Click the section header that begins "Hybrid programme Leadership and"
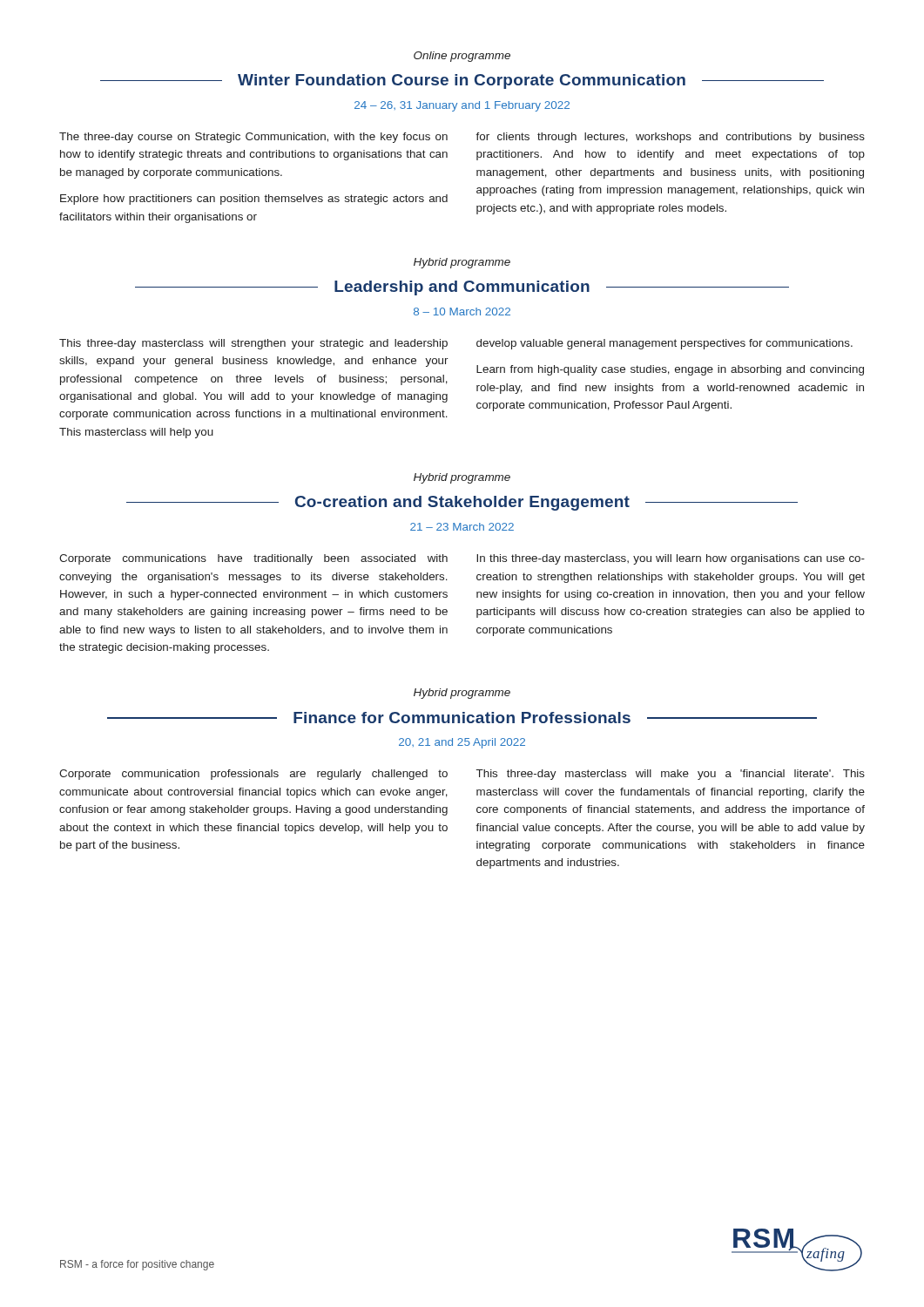Viewport: 924px width, 1307px height. pos(462,287)
